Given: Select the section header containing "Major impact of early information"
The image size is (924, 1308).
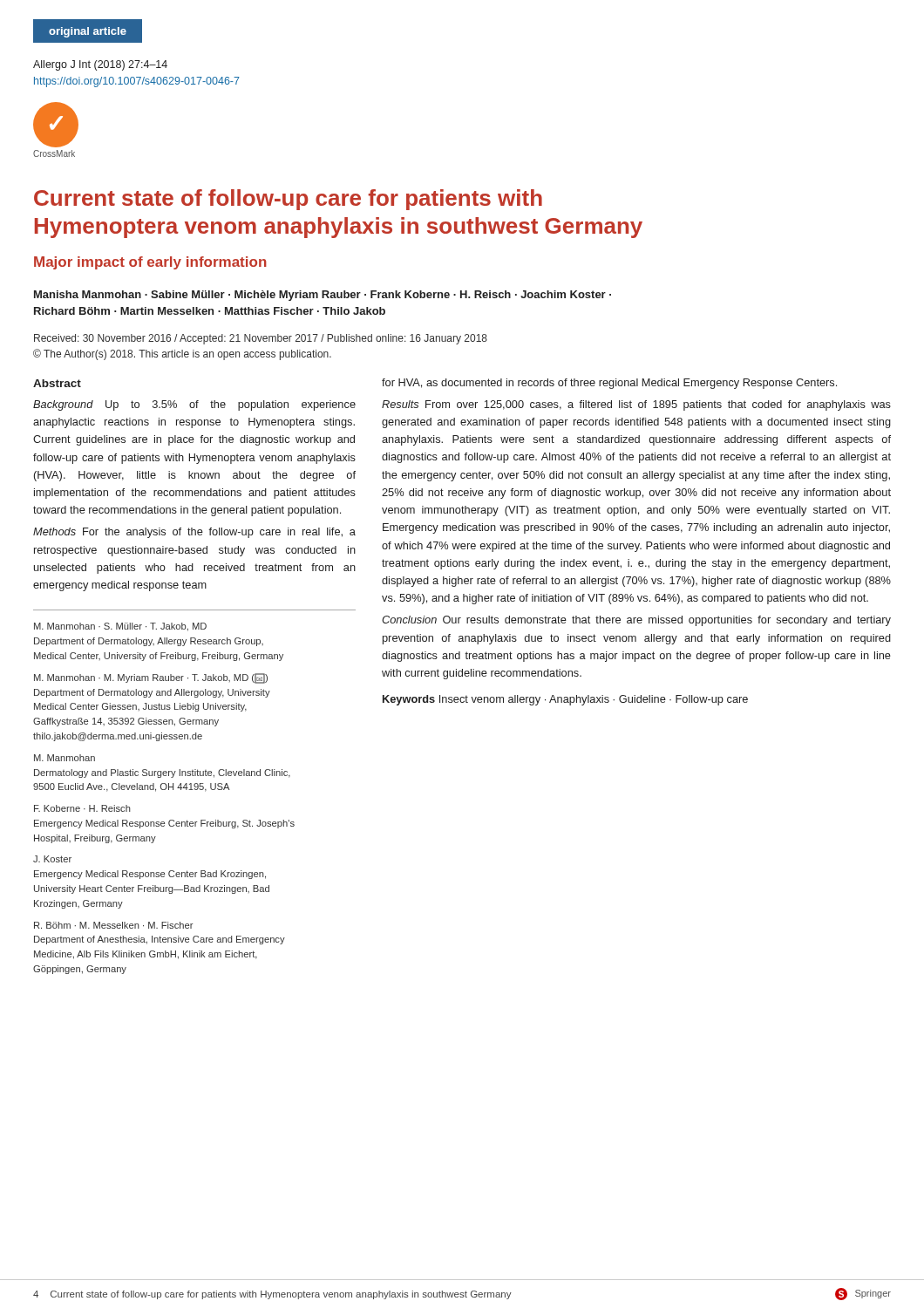Looking at the screenshot, I should point(150,262).
